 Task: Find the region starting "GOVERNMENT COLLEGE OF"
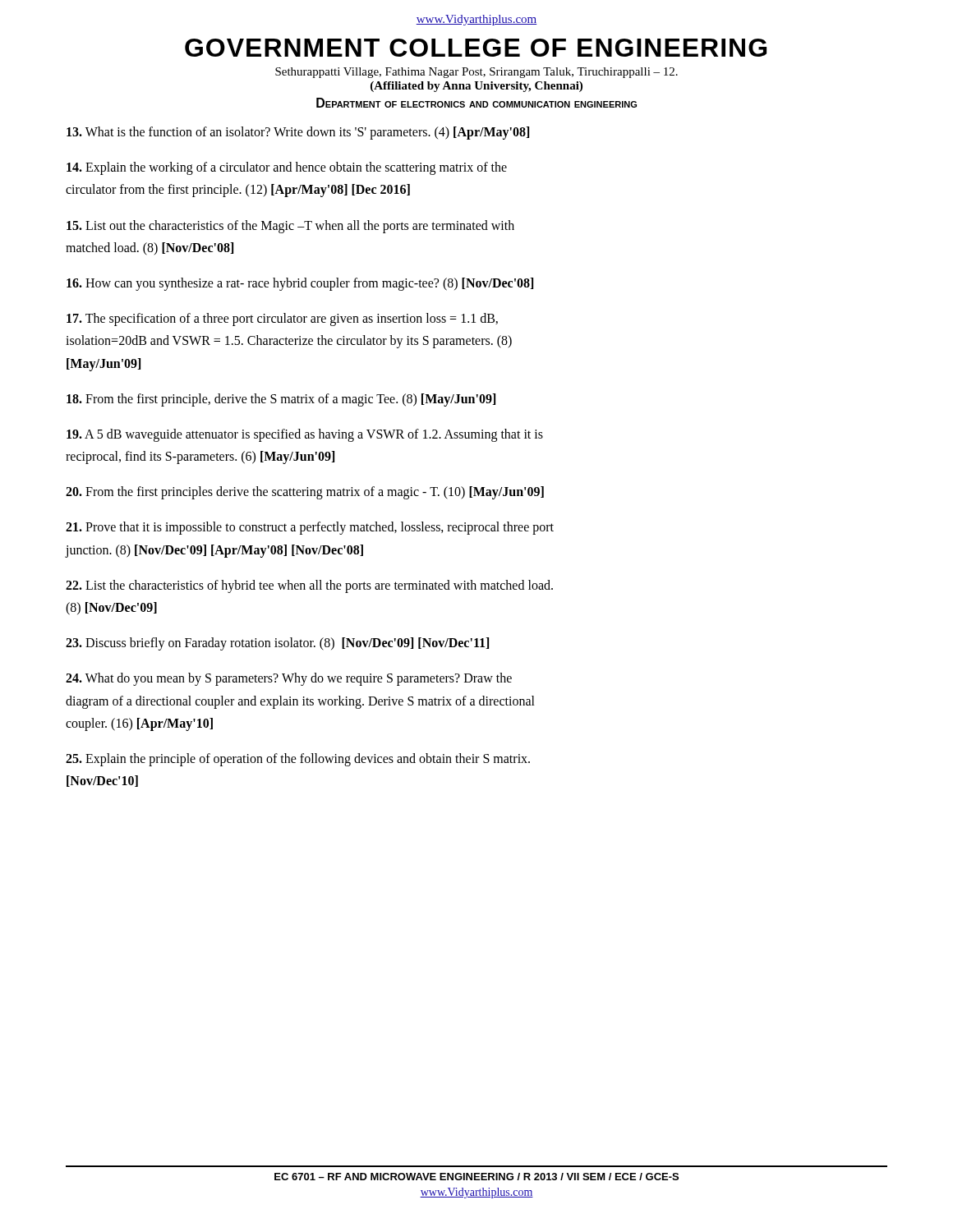[476, 48]
